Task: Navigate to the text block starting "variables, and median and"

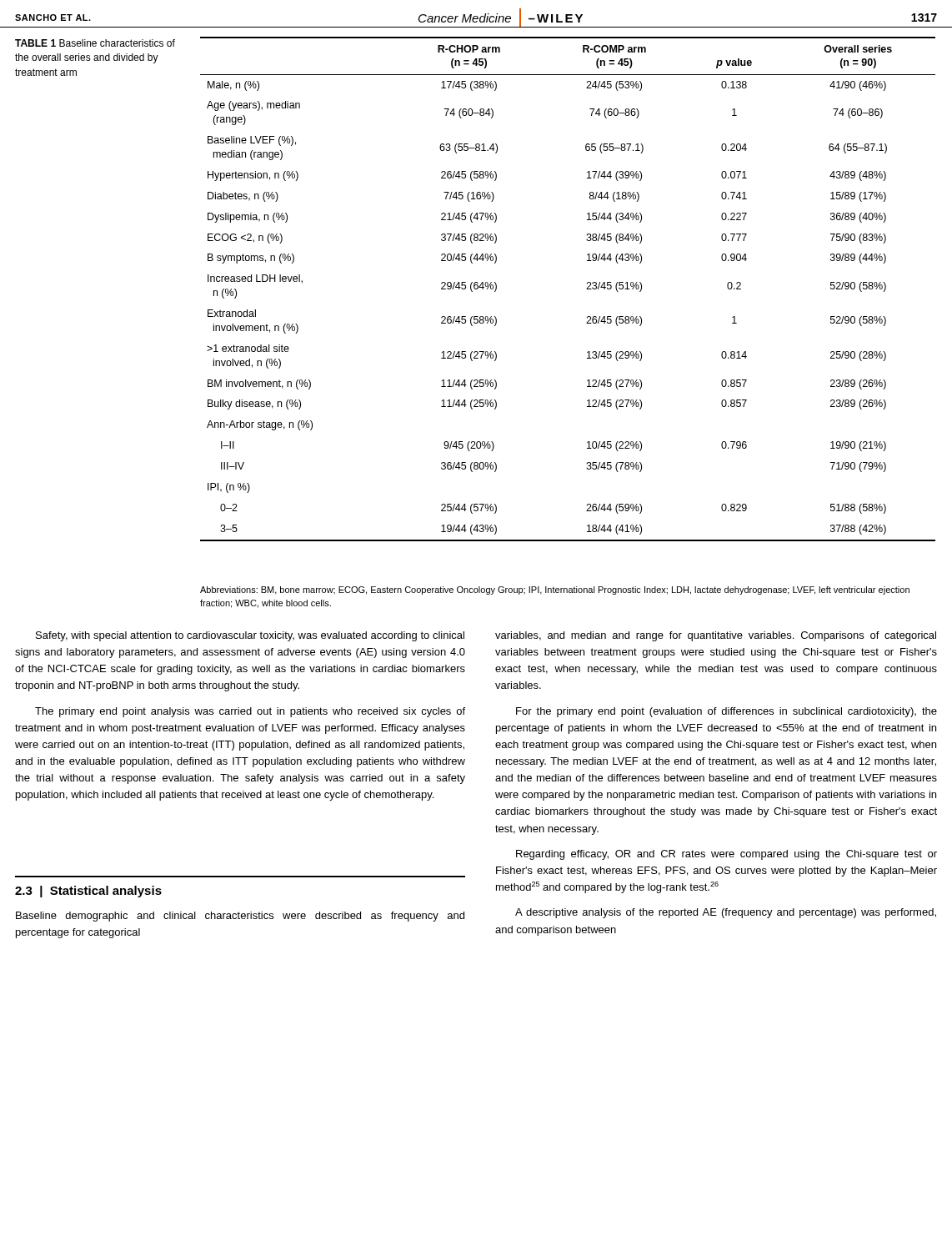Action: [716, 783]
